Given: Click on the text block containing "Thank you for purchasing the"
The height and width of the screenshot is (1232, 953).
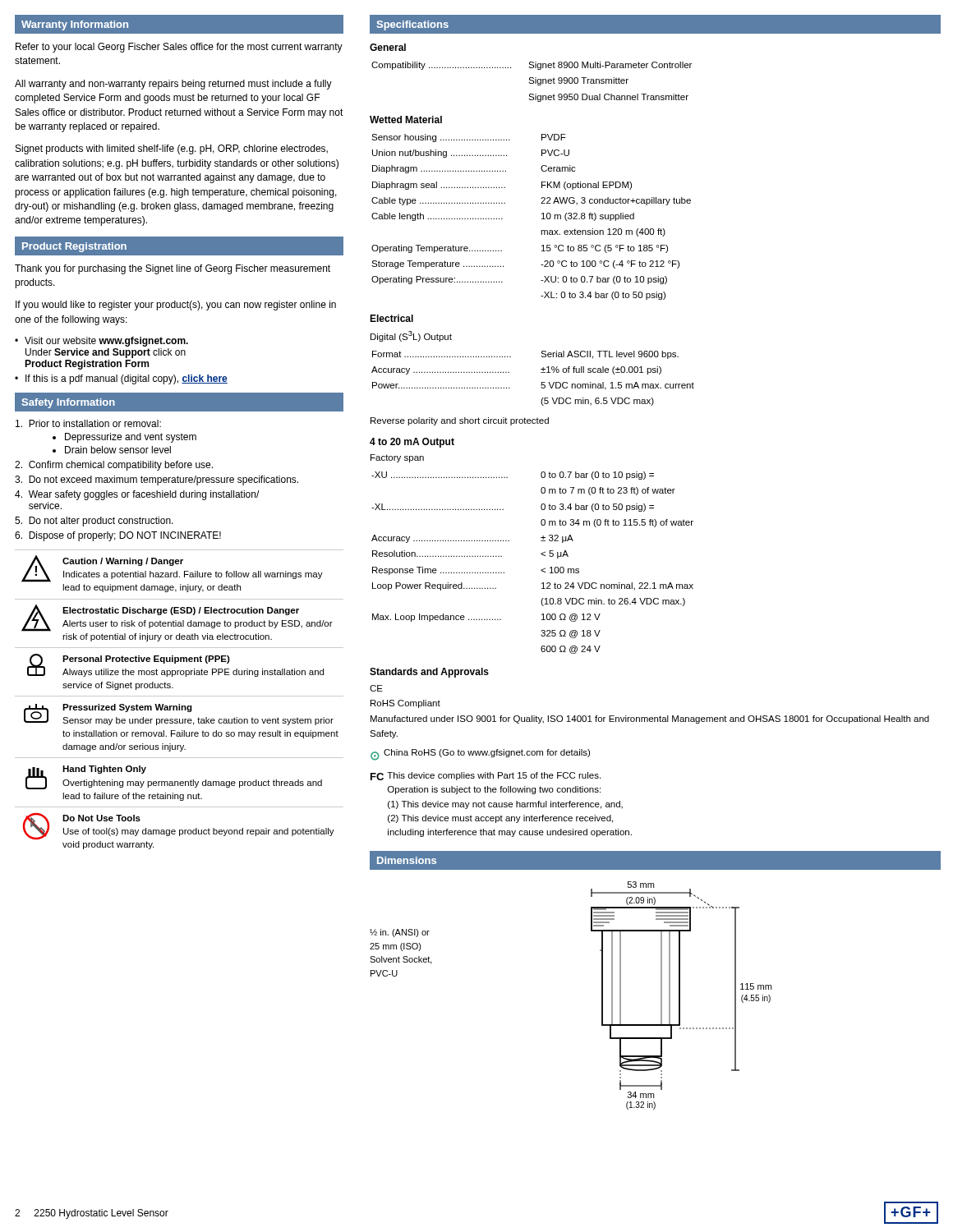Looking at the screenshot, I should click(x=173, y=275).
